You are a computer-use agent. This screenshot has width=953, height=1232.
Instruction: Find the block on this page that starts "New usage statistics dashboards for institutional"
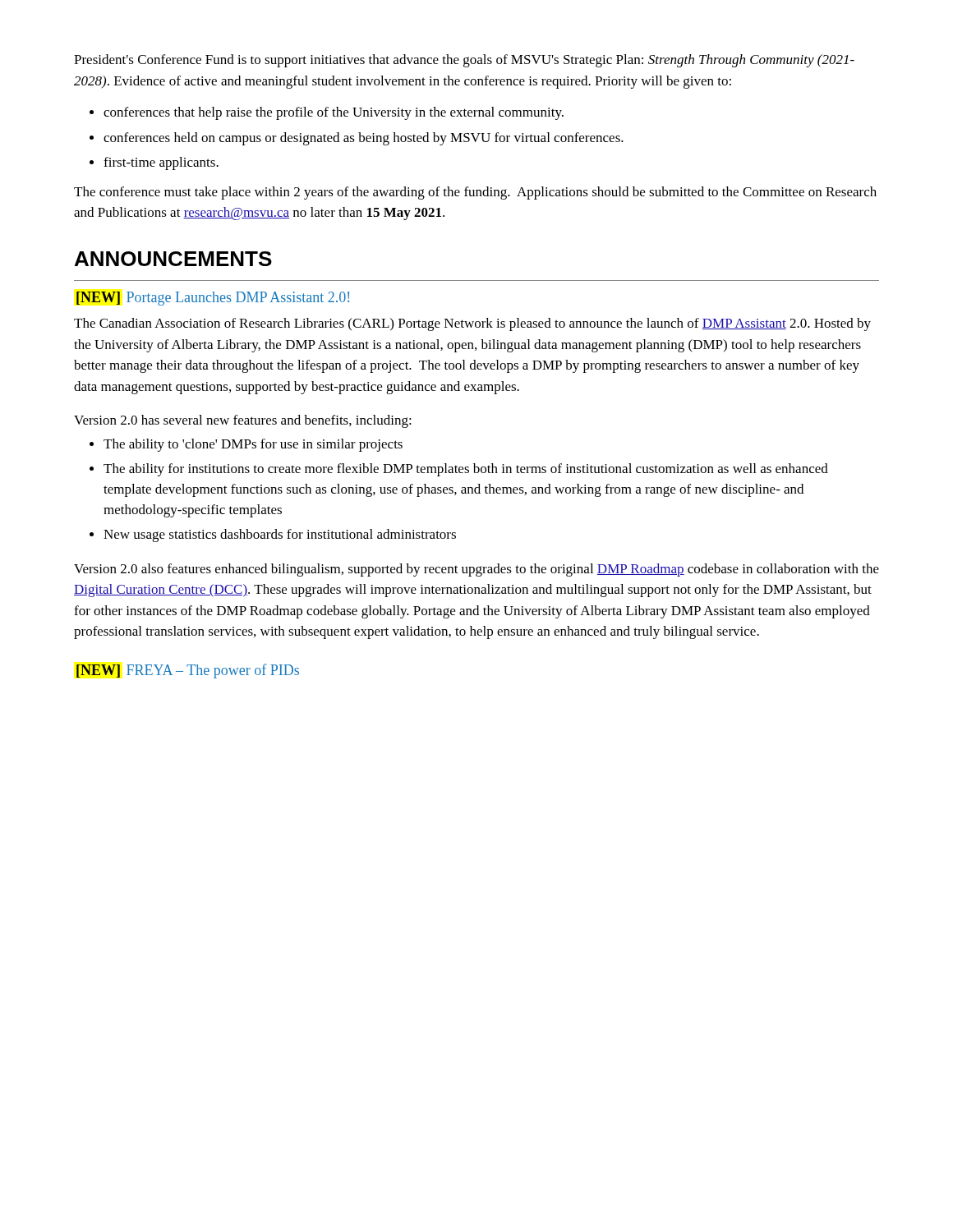click(273, 536)
